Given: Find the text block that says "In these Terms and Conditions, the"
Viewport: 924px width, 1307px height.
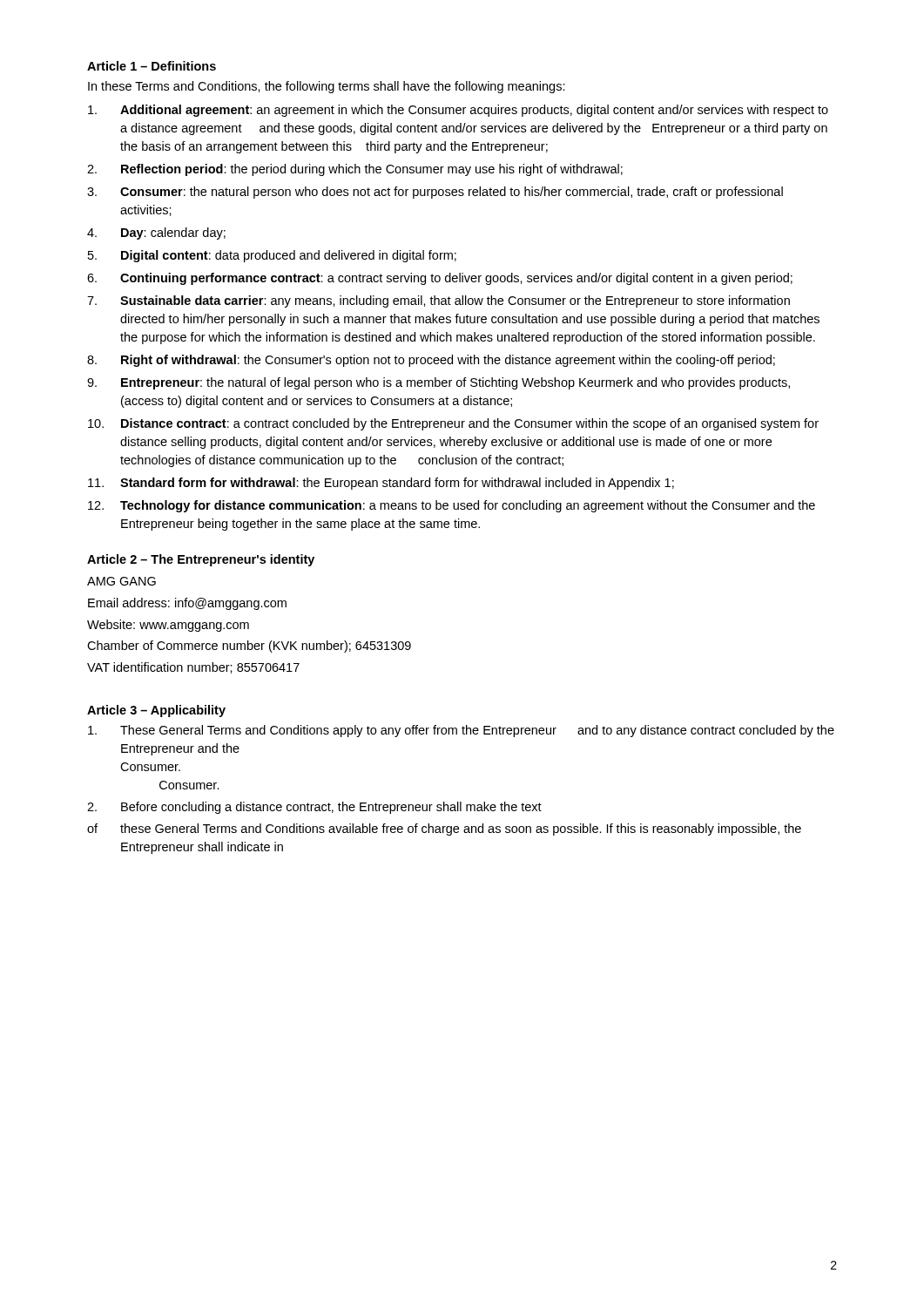Looking at the screenshot, I should 326,86.
